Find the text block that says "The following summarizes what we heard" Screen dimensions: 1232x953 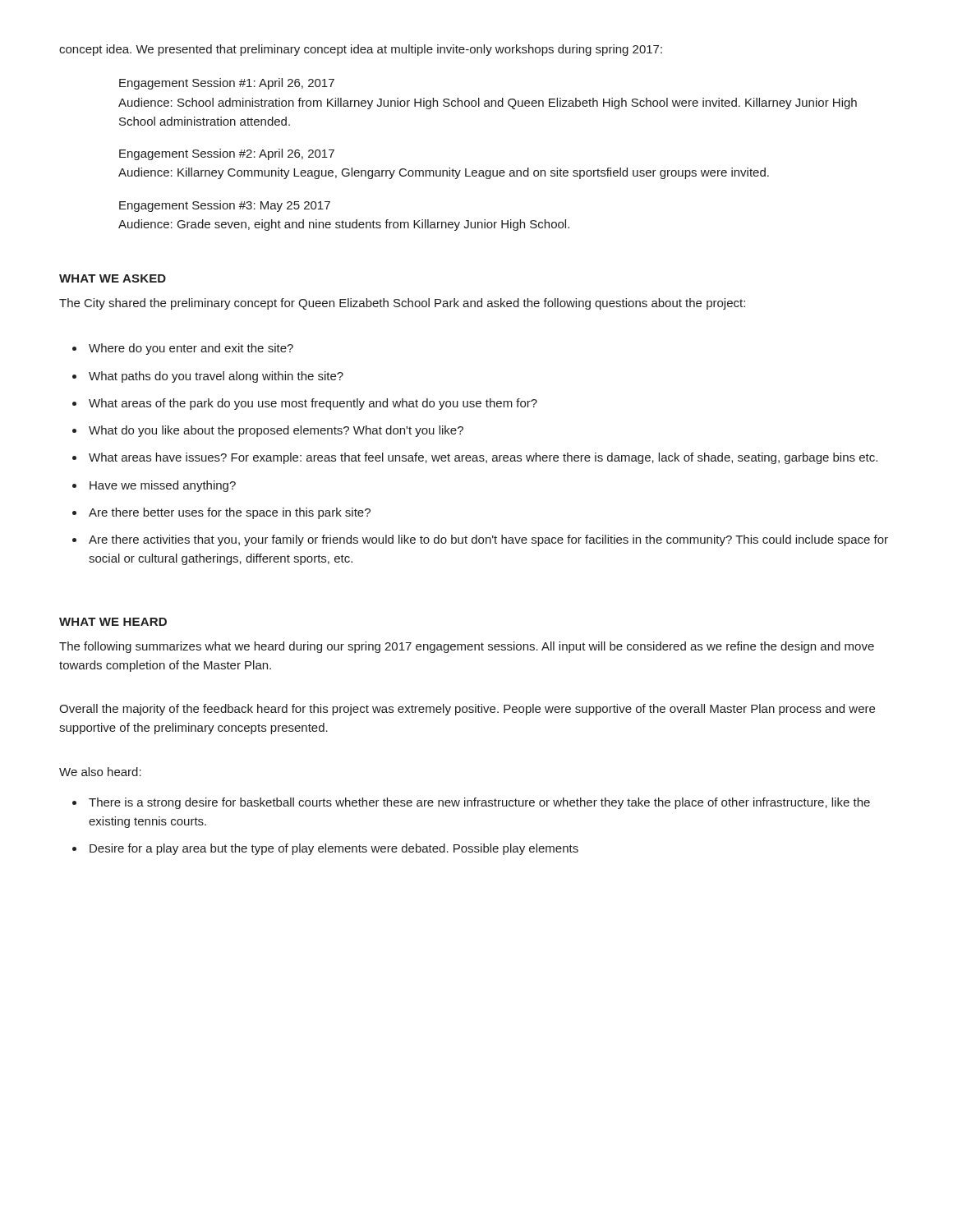coord(467,655)
